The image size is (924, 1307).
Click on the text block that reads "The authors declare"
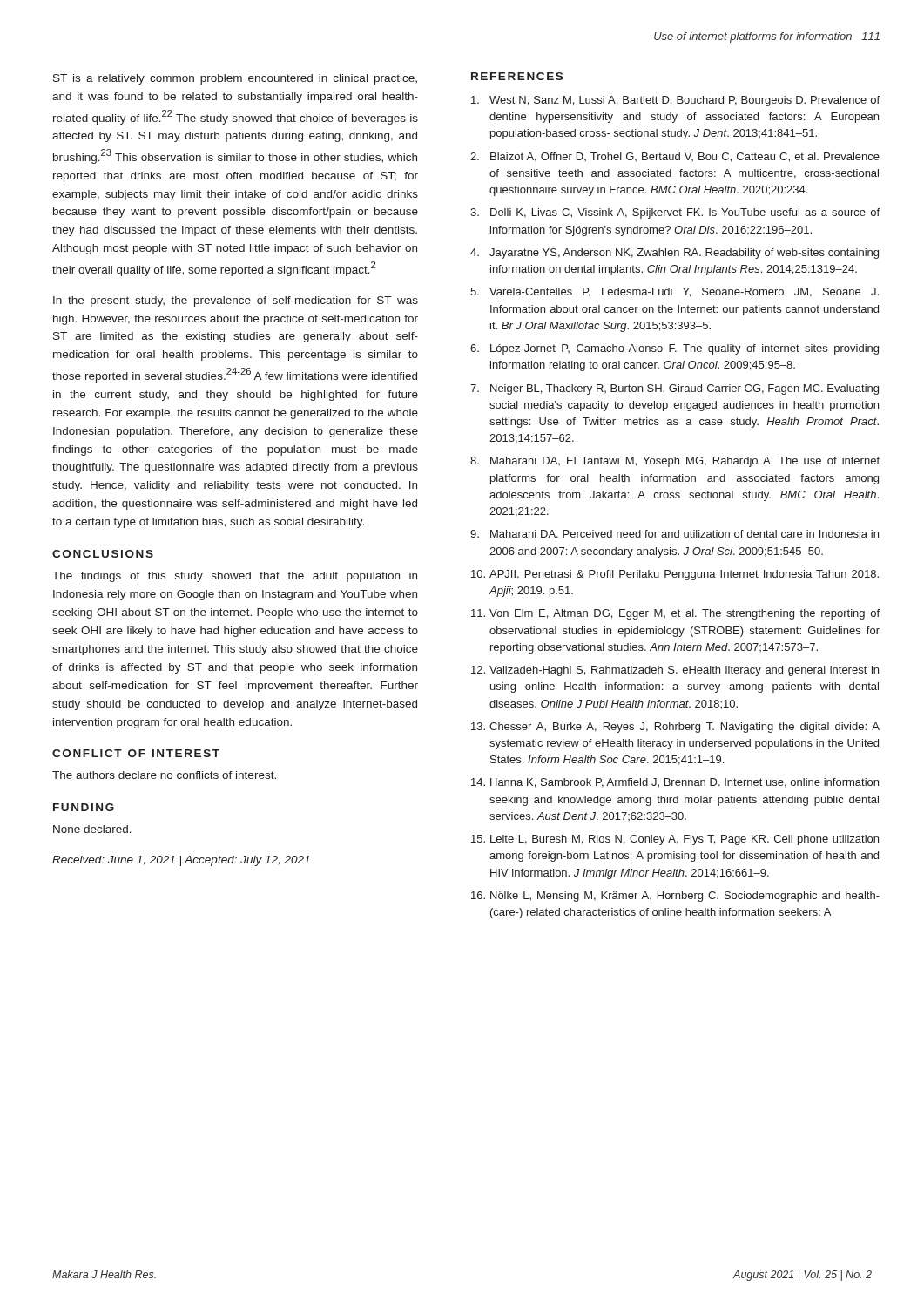(x=165, y=775)
